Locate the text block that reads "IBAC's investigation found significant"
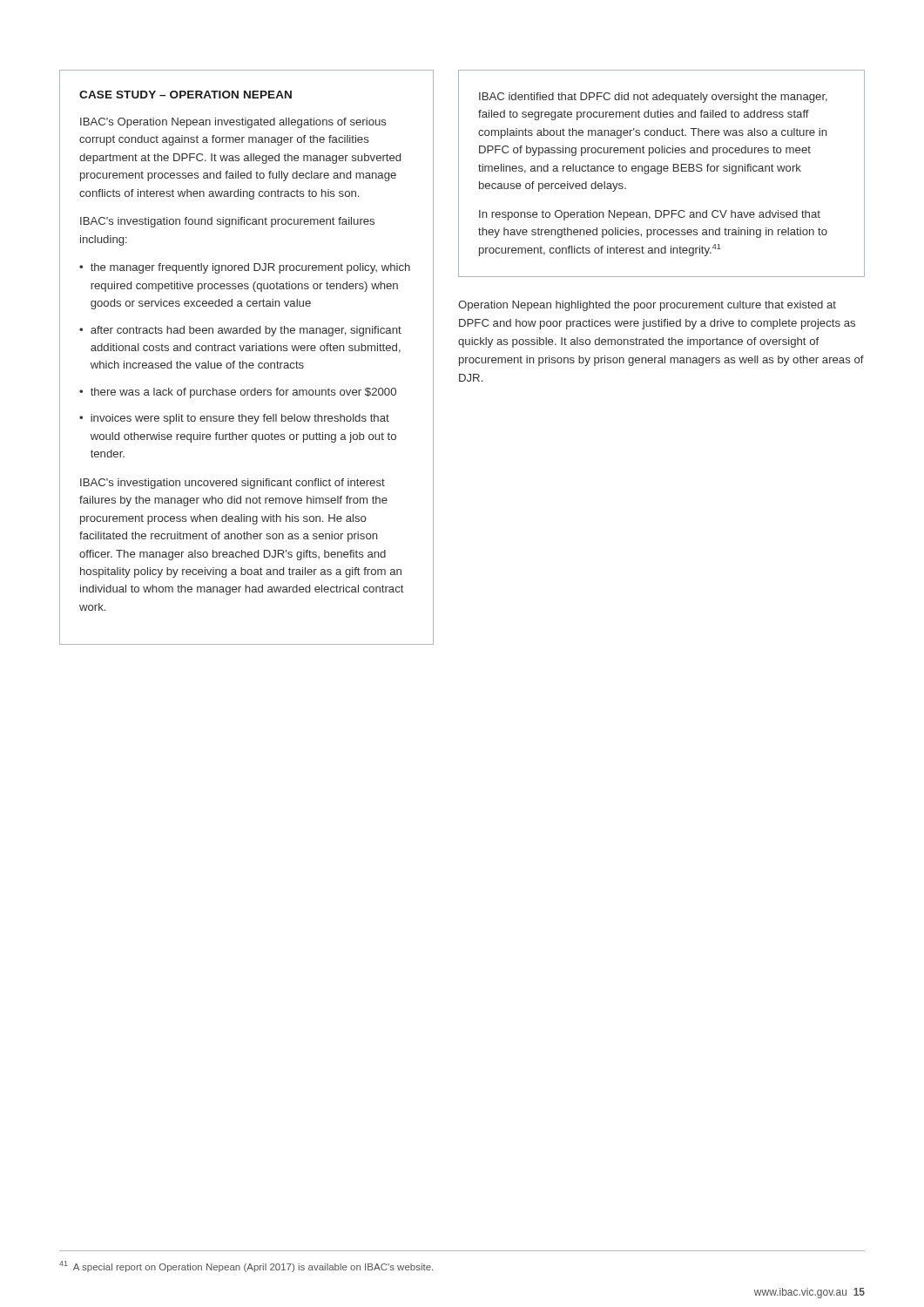Viewport: 924px width, 1307px height. click(x=246, y=231)
